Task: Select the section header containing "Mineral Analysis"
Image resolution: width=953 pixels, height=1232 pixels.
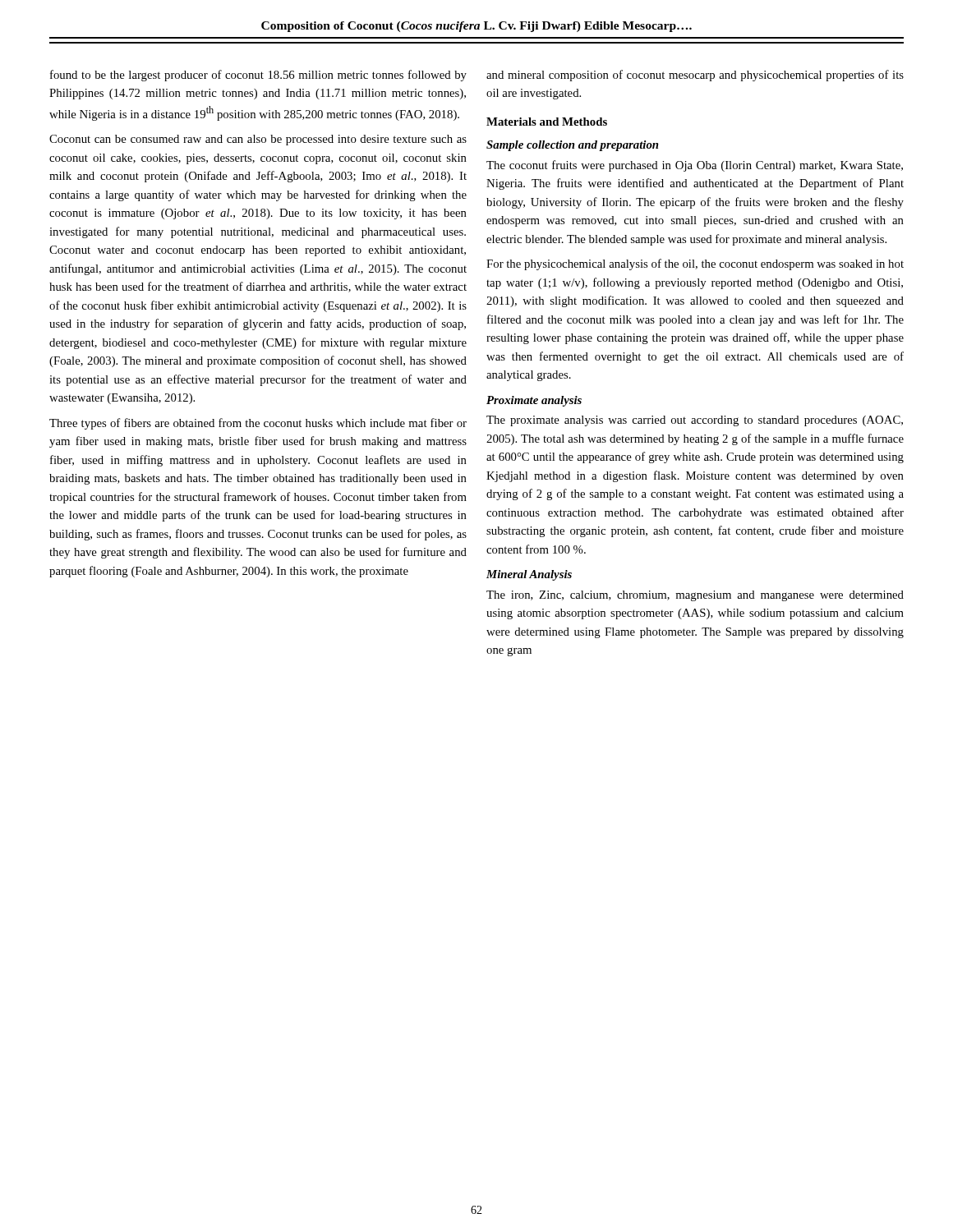Action: point(529,574)
